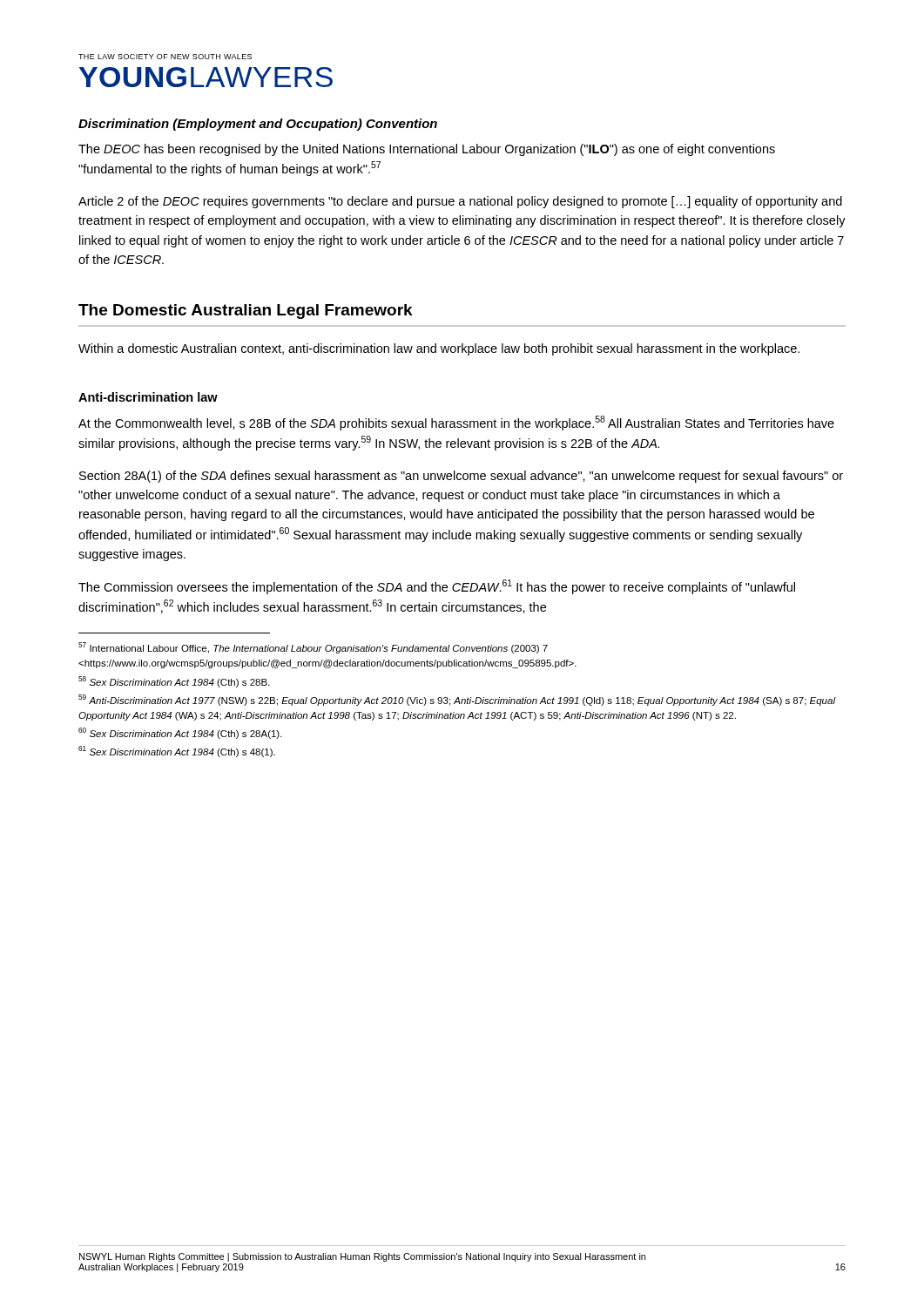Locate the text block that says "Article 2 of the DEOC requires governments"
Screen dimensions: 1307x924
(462, 230)
